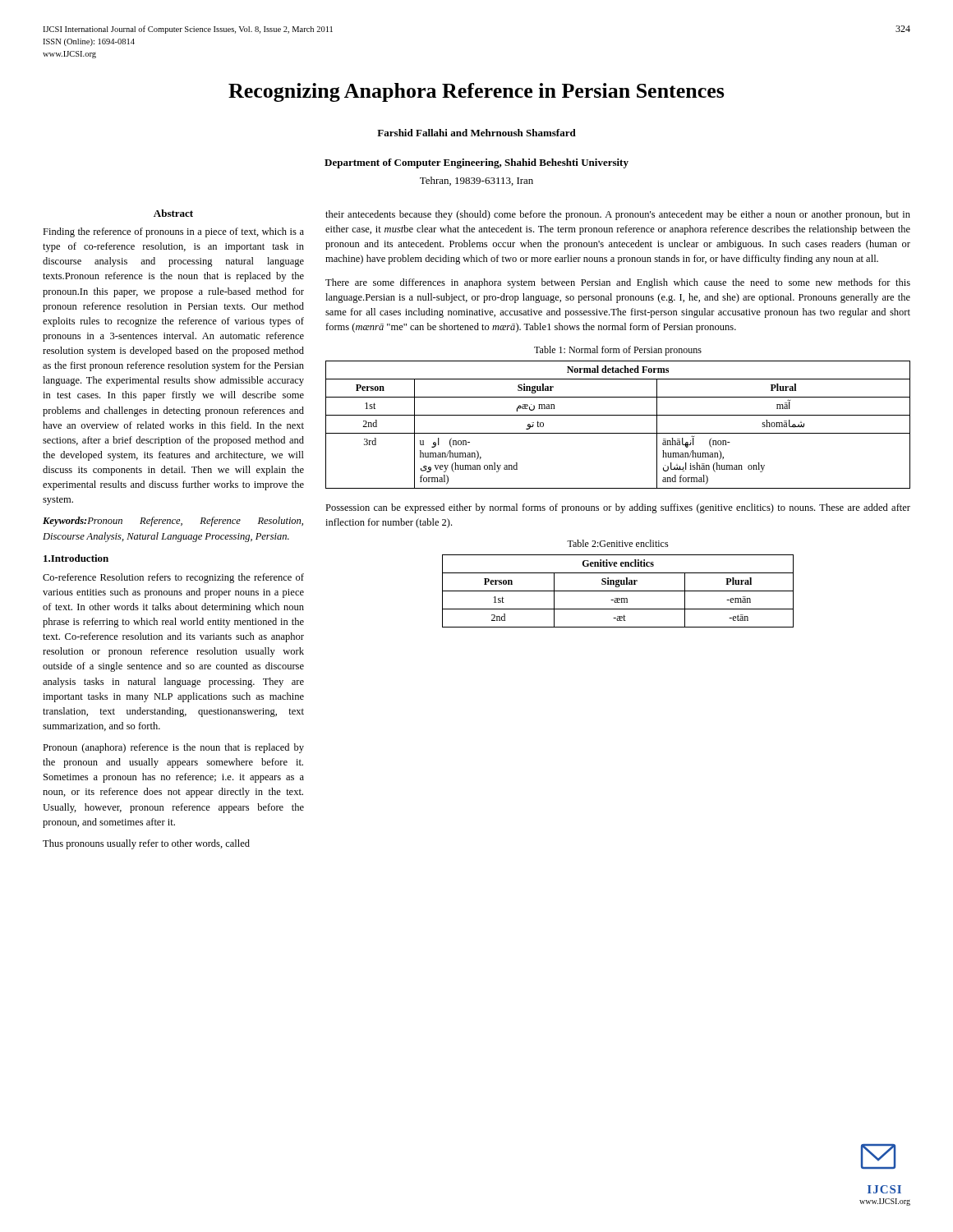953x1232 pixels.
Task: Select the table that reads "Genitive enclitics"
Action: click(x=618, y=591)
